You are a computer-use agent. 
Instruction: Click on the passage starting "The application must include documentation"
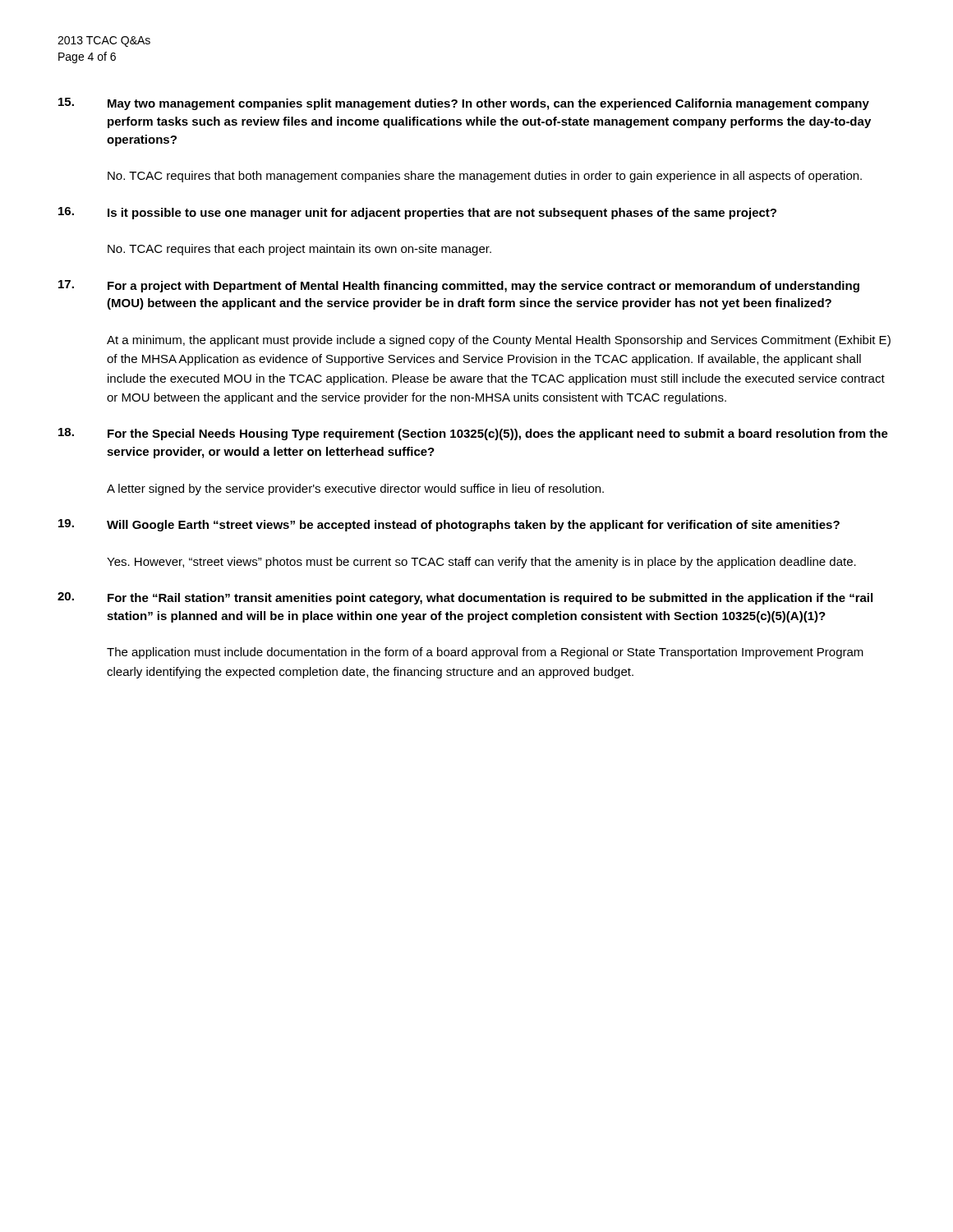485,661
